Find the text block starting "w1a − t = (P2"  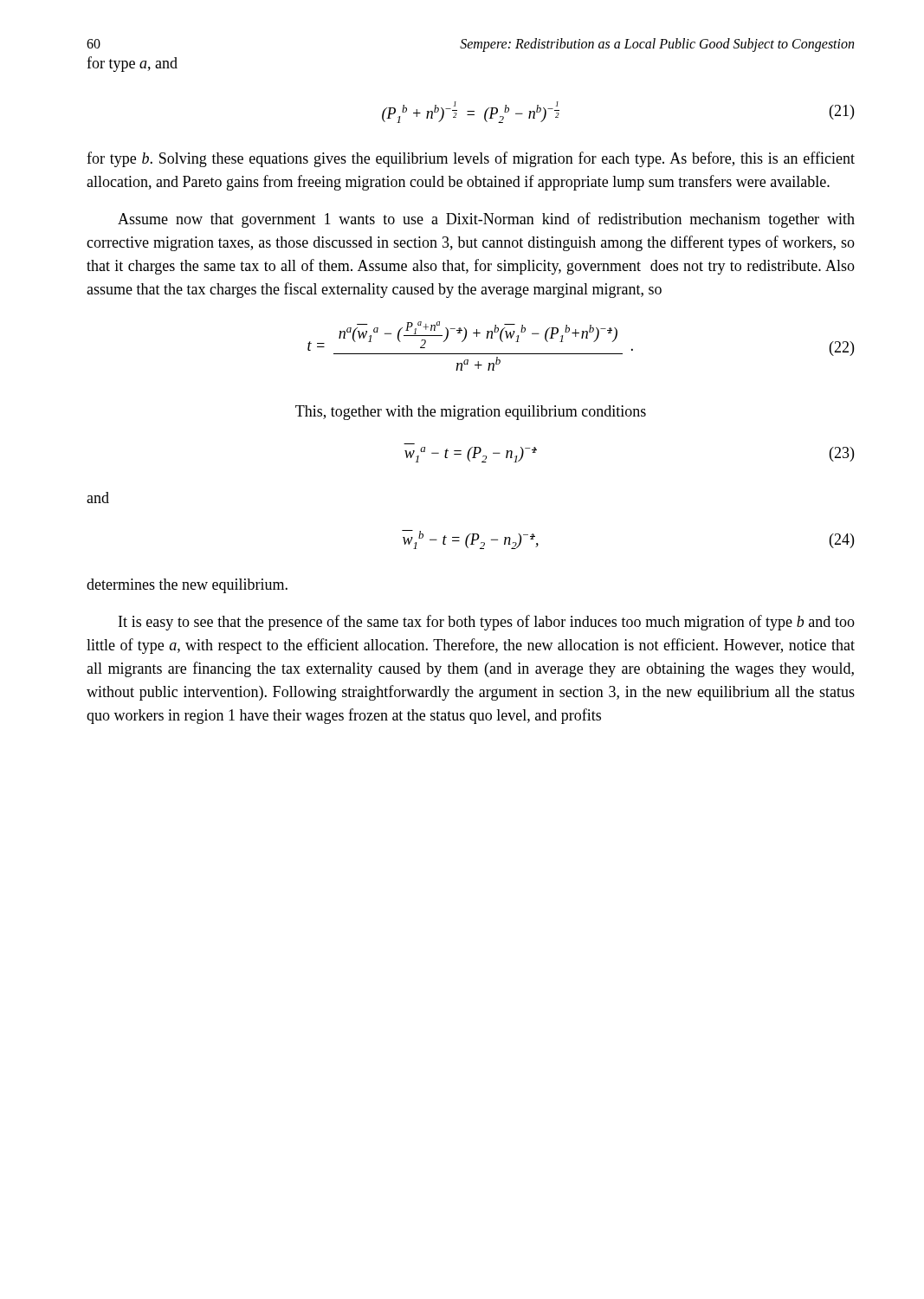471,453
